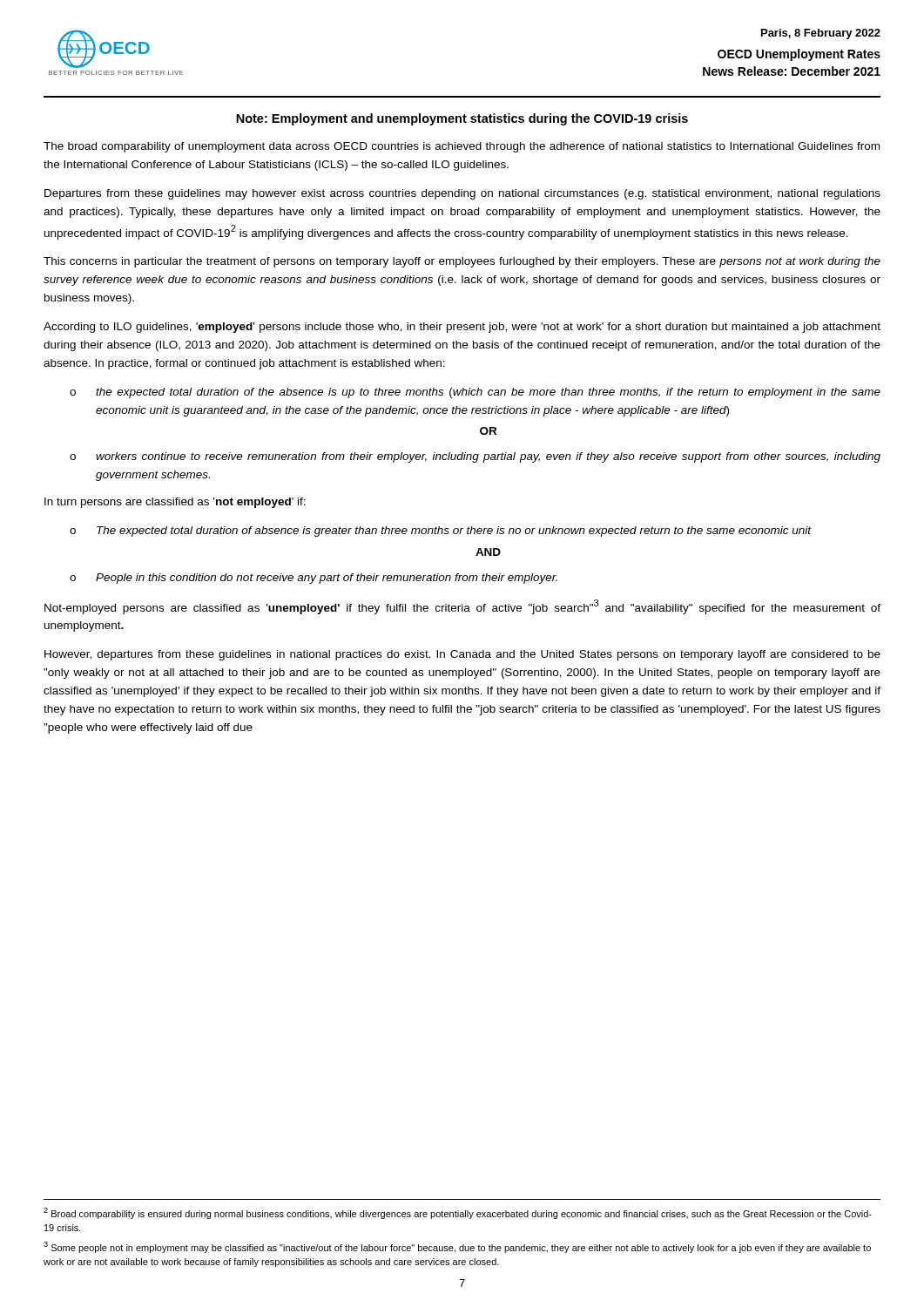
Task: Point to the block beginning "Not-employed persons are classified as 'unemployed' if they"
Action: pos(462,615)
